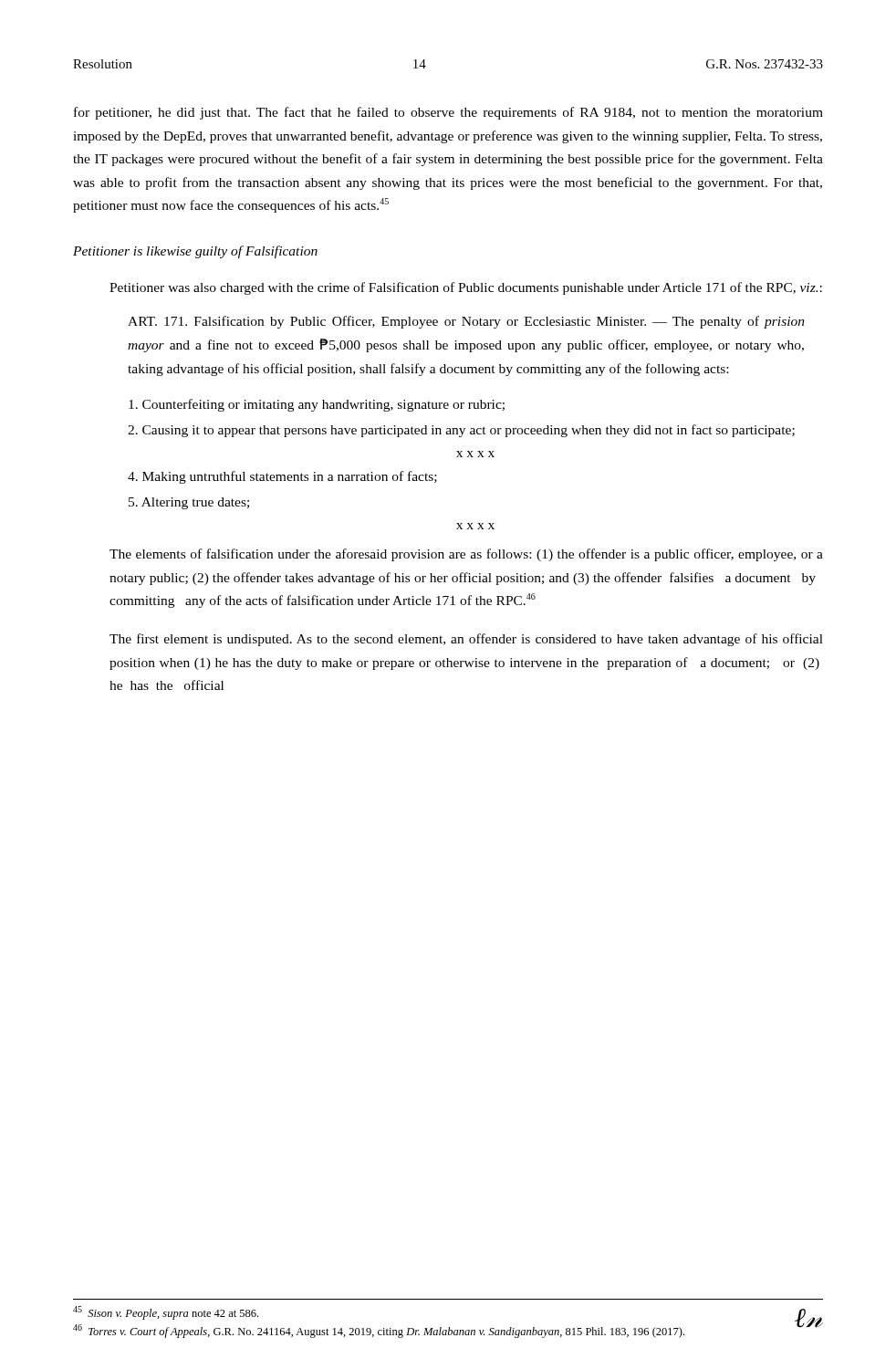
Task: Locate the text block with the text "The elements of"
Action: pos(466,577)
